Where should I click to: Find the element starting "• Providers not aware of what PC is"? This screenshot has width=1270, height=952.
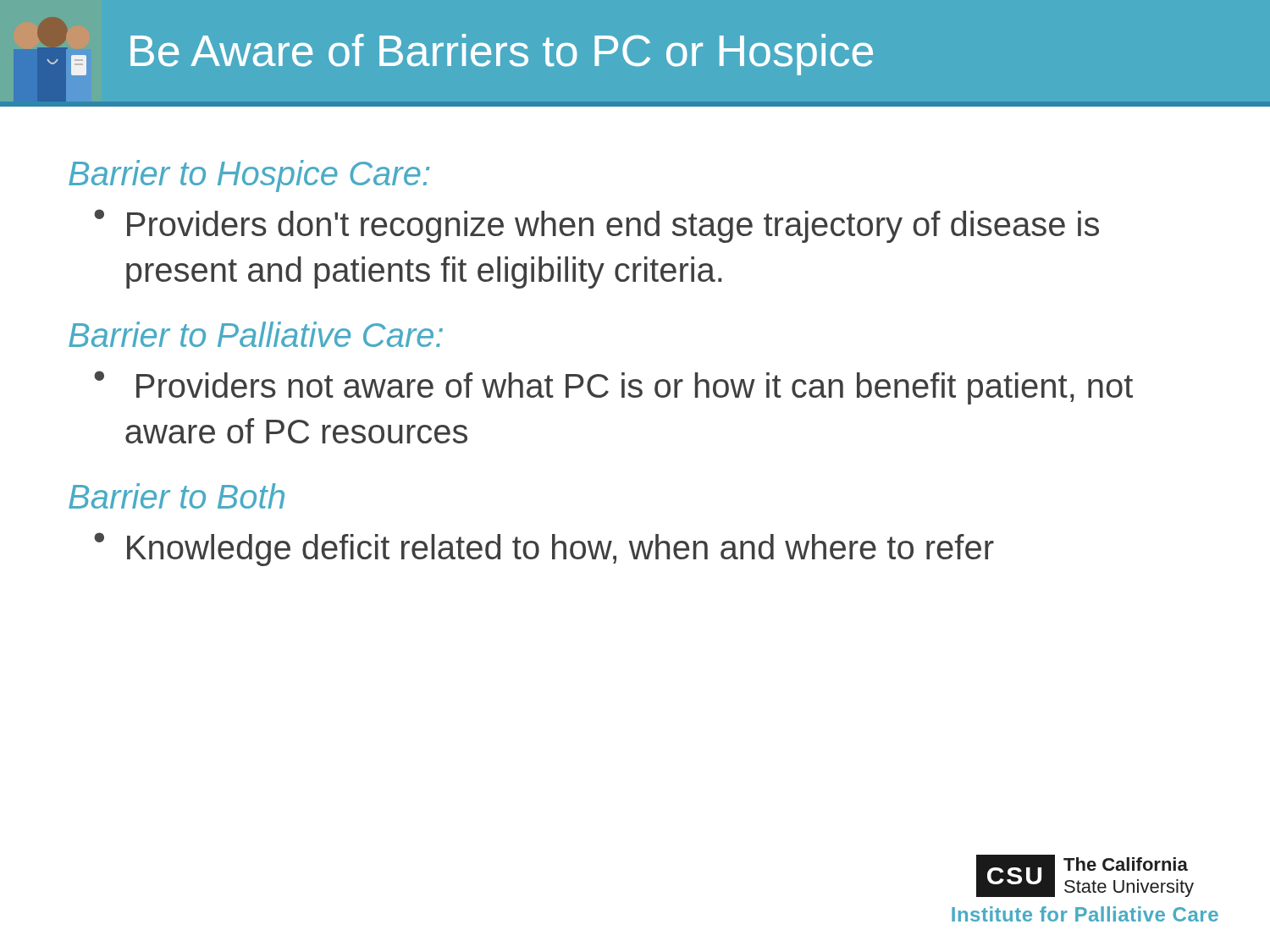coord(652,409)
